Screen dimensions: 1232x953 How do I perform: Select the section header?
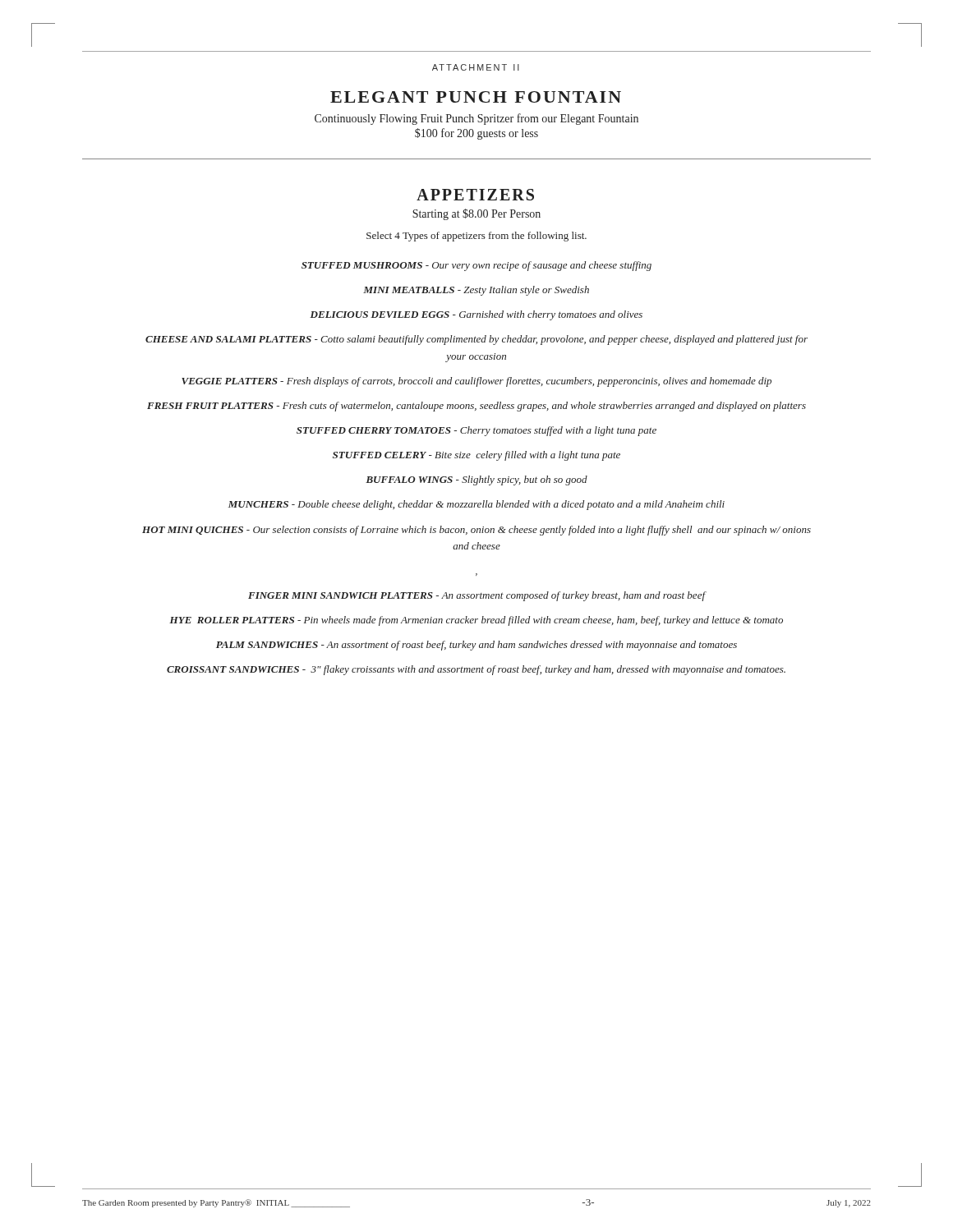(476, 195)
